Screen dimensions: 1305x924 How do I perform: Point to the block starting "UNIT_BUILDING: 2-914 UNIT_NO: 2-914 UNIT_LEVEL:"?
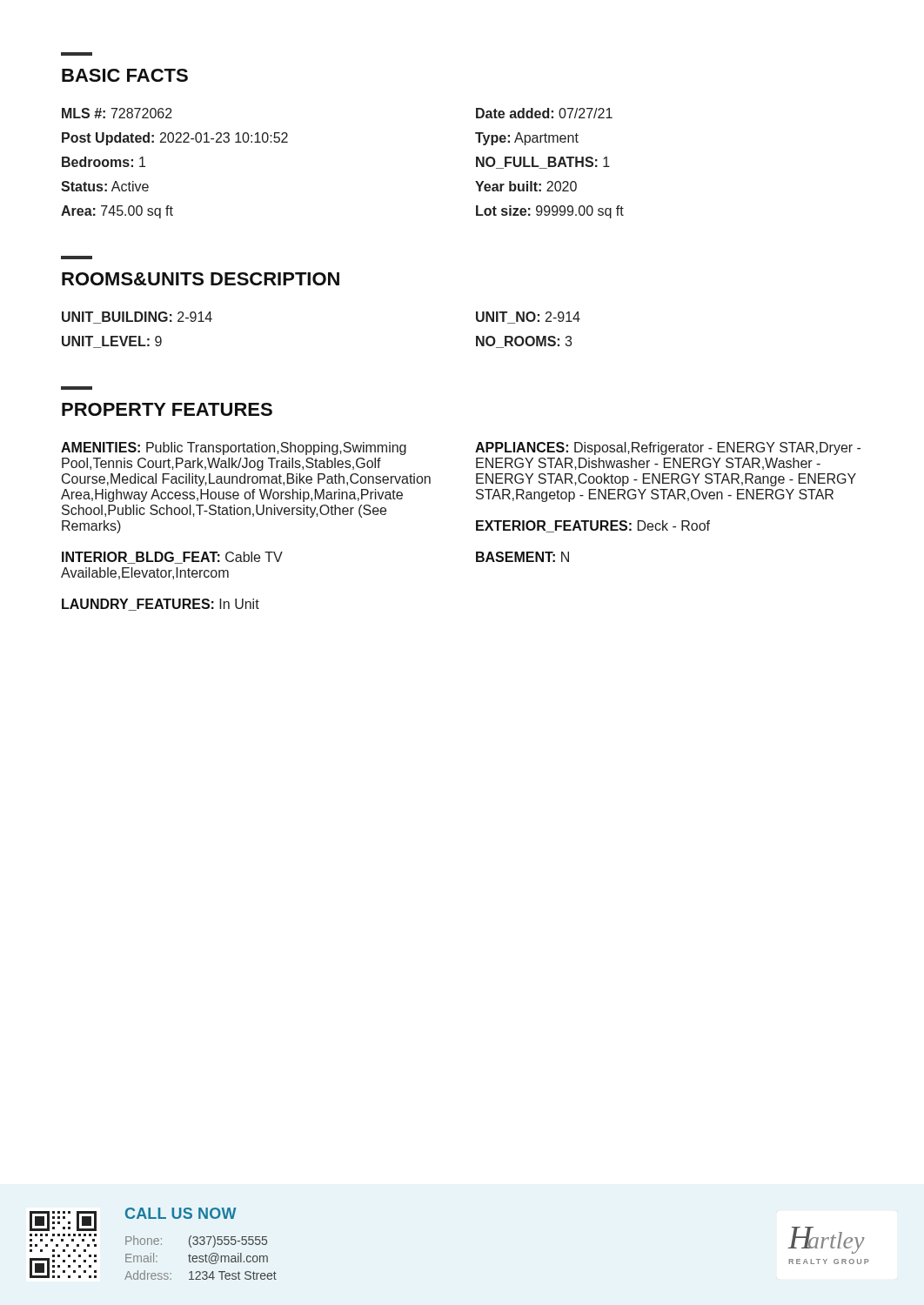pyautogui.click(x=141, y=319)
